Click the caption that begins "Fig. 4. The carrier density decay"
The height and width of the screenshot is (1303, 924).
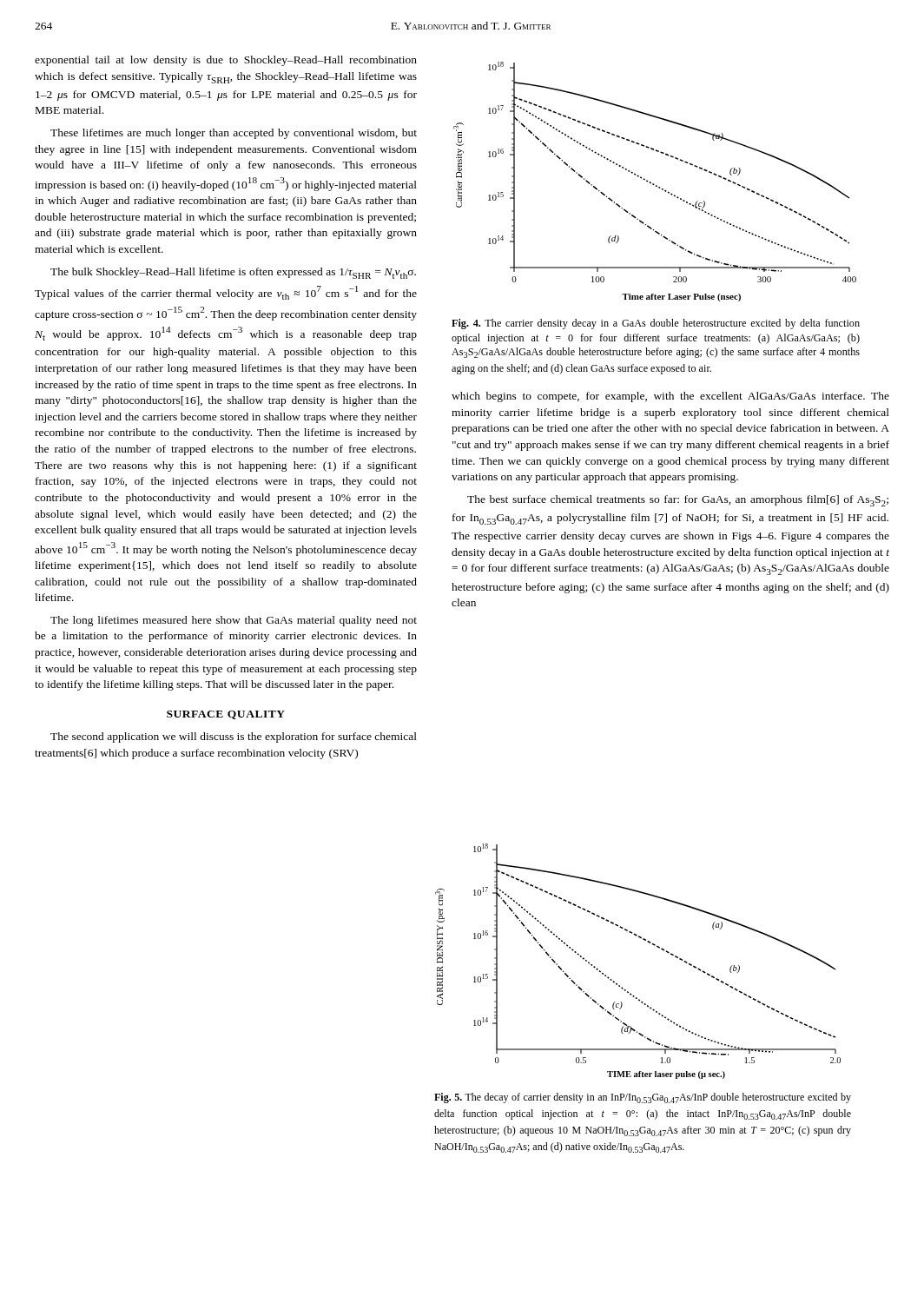pos(656,346)
